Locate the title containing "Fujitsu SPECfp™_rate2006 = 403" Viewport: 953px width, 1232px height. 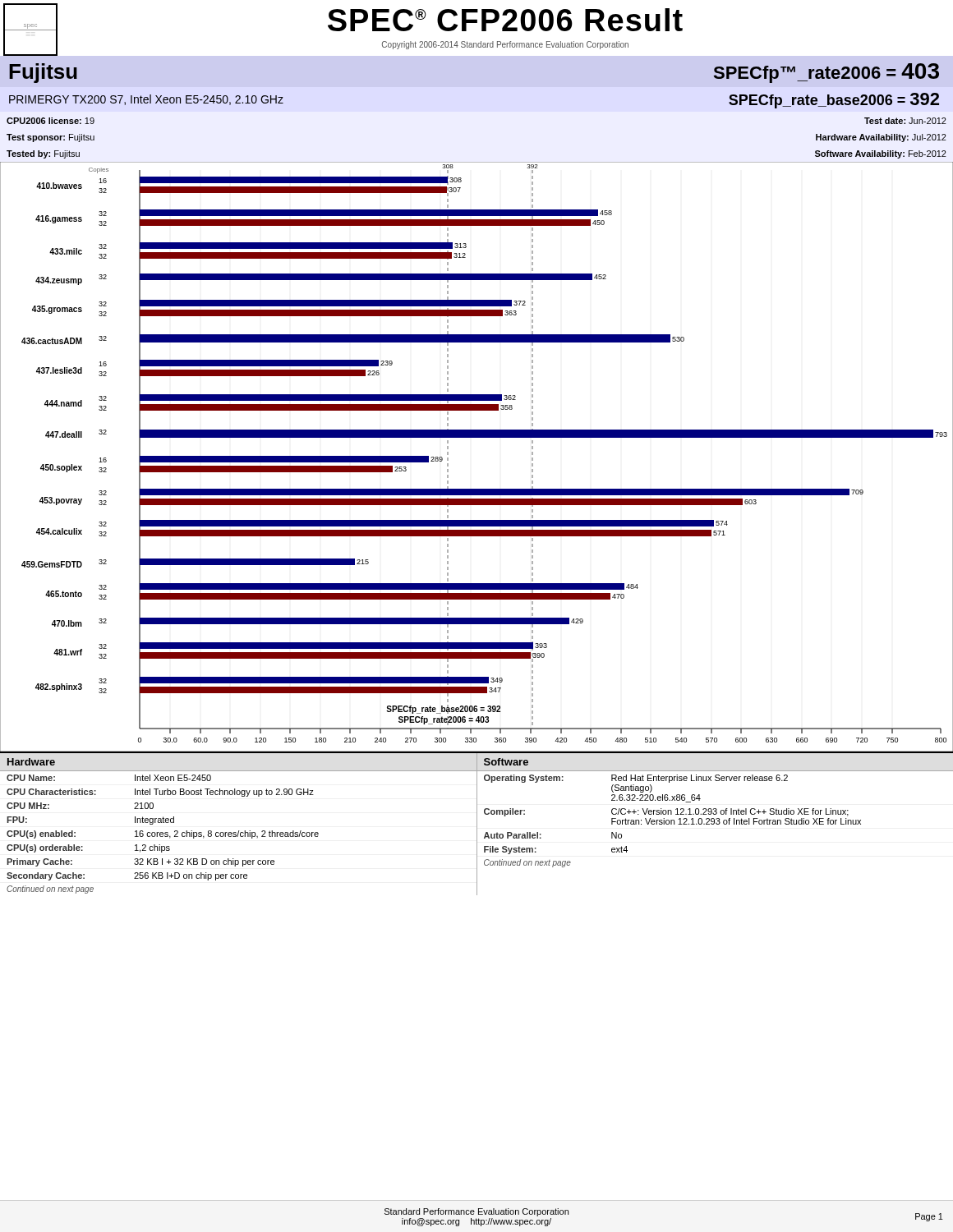43,73
